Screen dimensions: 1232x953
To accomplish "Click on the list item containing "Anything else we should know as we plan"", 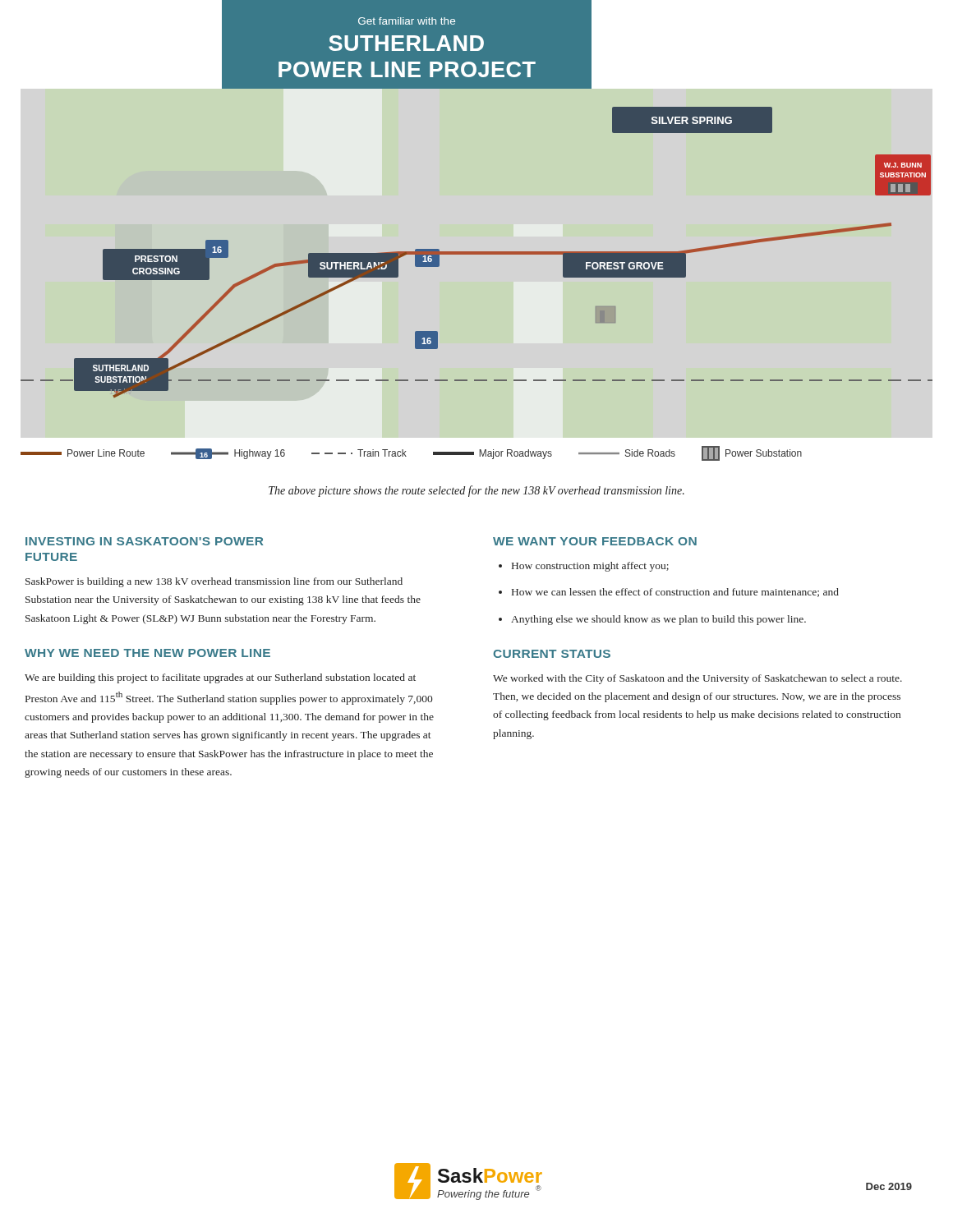I will click(659, 618).
